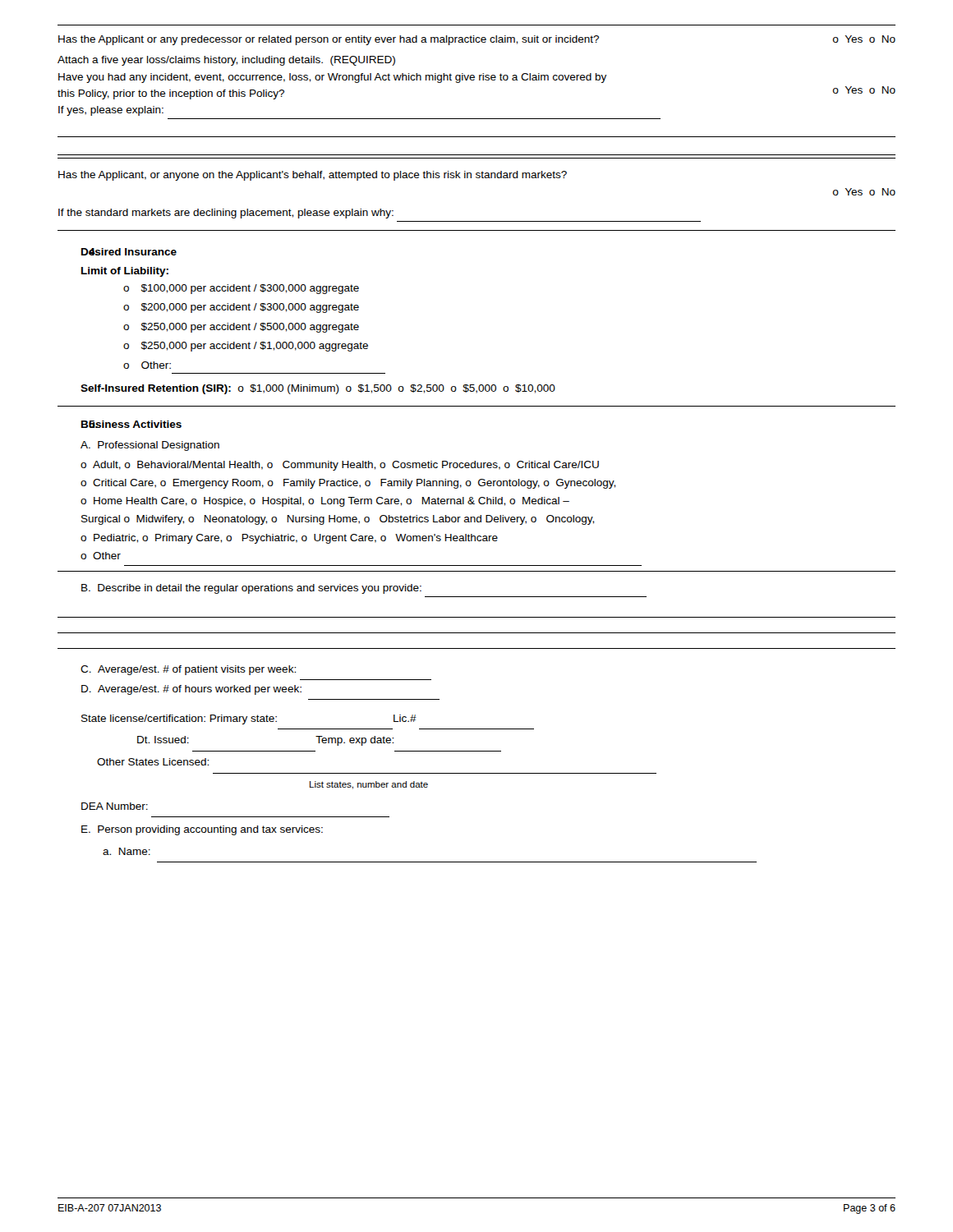953x1232 pixels.
Task: Select the text block that reads "If the standard markets"
Action: coord(379,213)
